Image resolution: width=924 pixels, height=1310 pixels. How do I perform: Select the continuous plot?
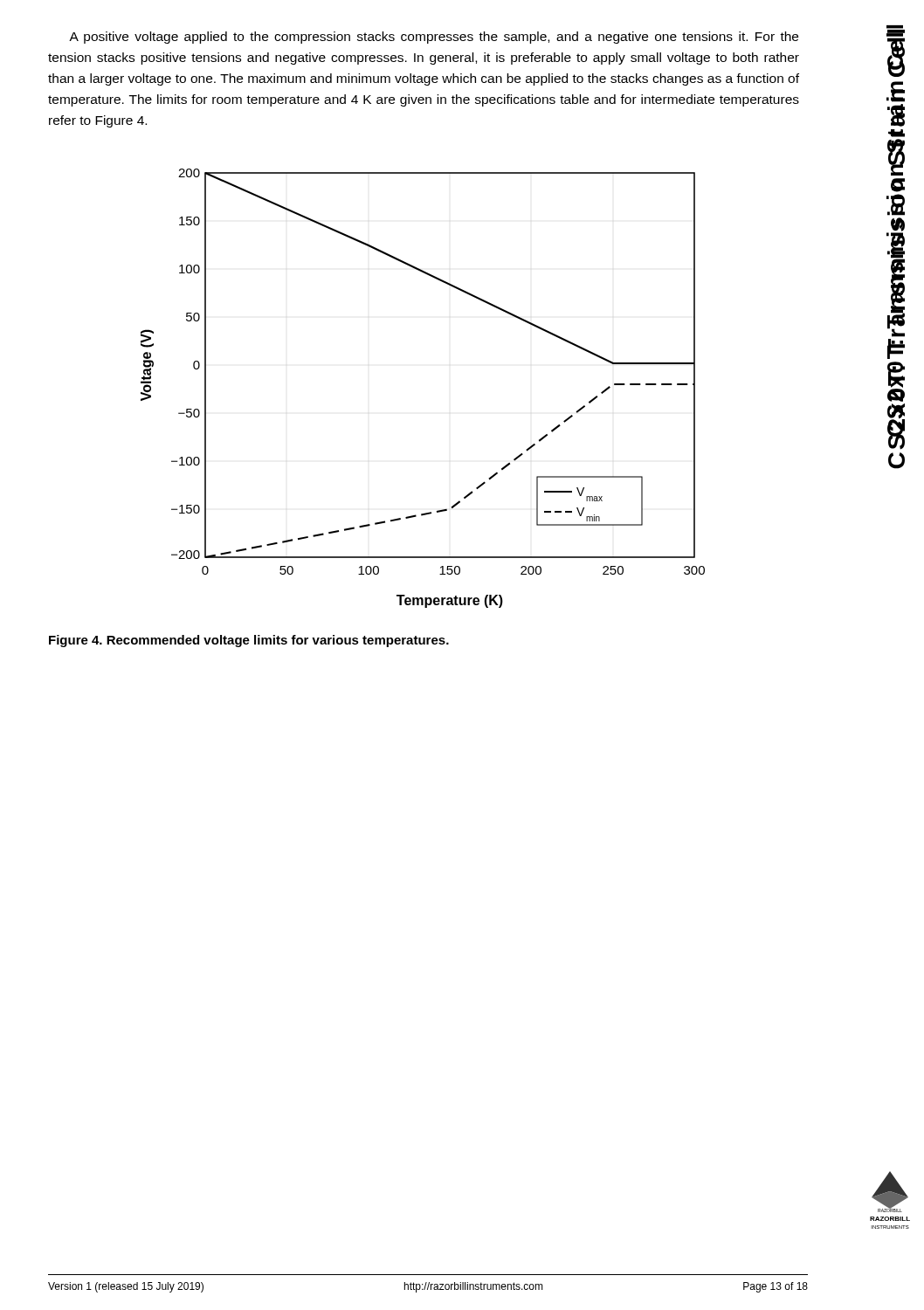pos(428,384)
